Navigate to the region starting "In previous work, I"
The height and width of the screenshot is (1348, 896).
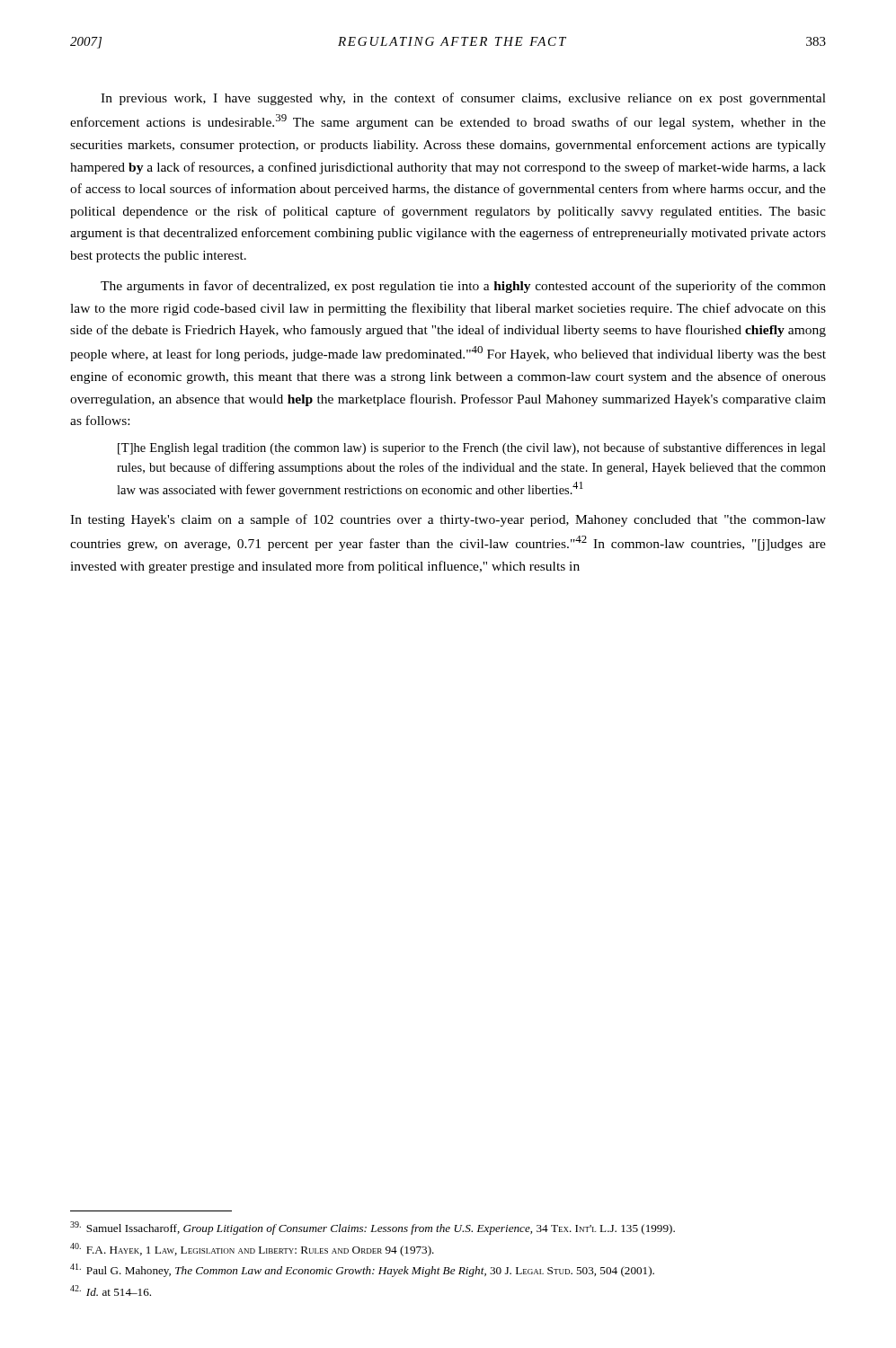[448, 177]
